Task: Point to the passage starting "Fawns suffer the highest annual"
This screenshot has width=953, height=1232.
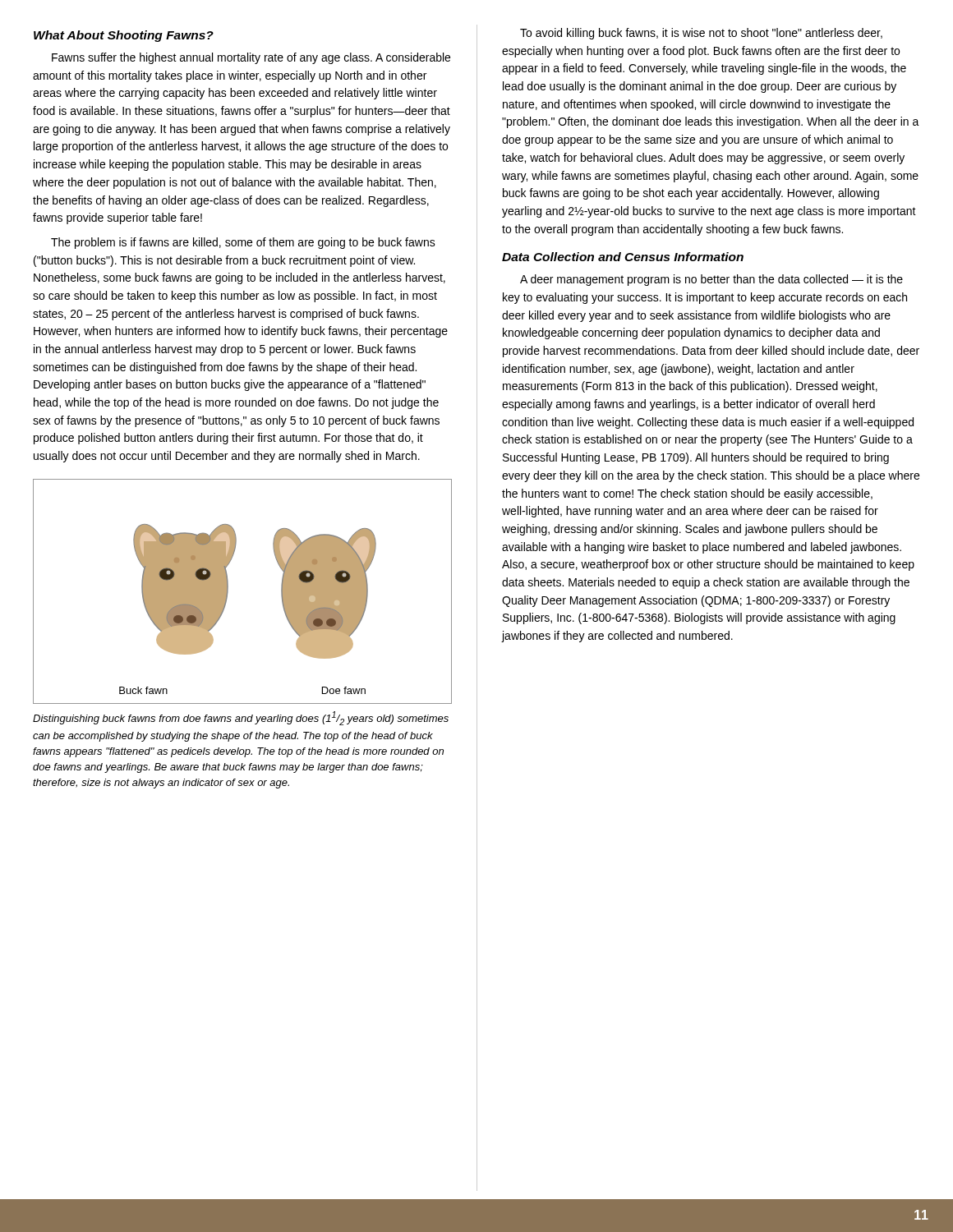Action: pyautogui.click(x=242, y=257)
